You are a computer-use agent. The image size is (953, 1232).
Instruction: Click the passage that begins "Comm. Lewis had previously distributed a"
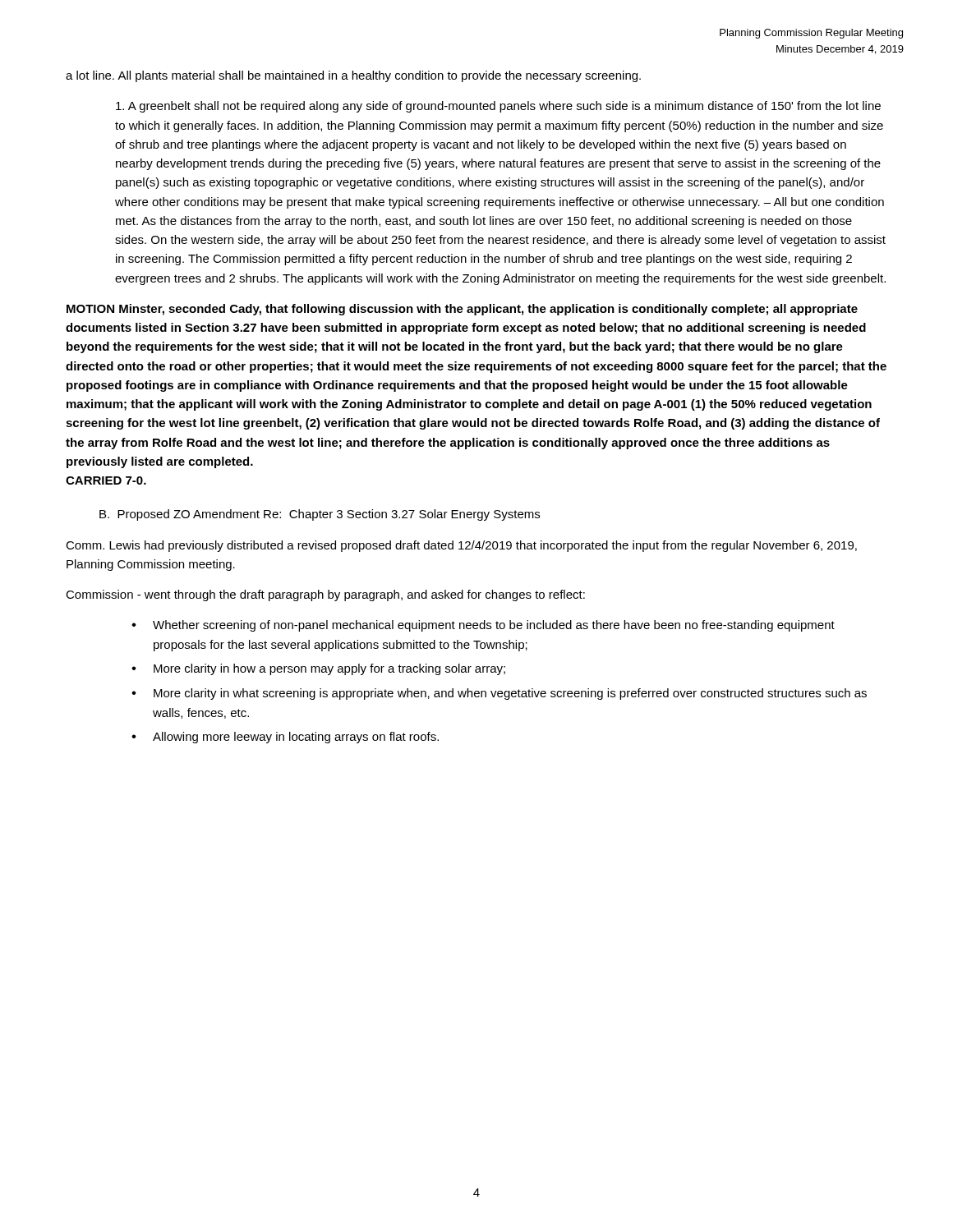462,554
